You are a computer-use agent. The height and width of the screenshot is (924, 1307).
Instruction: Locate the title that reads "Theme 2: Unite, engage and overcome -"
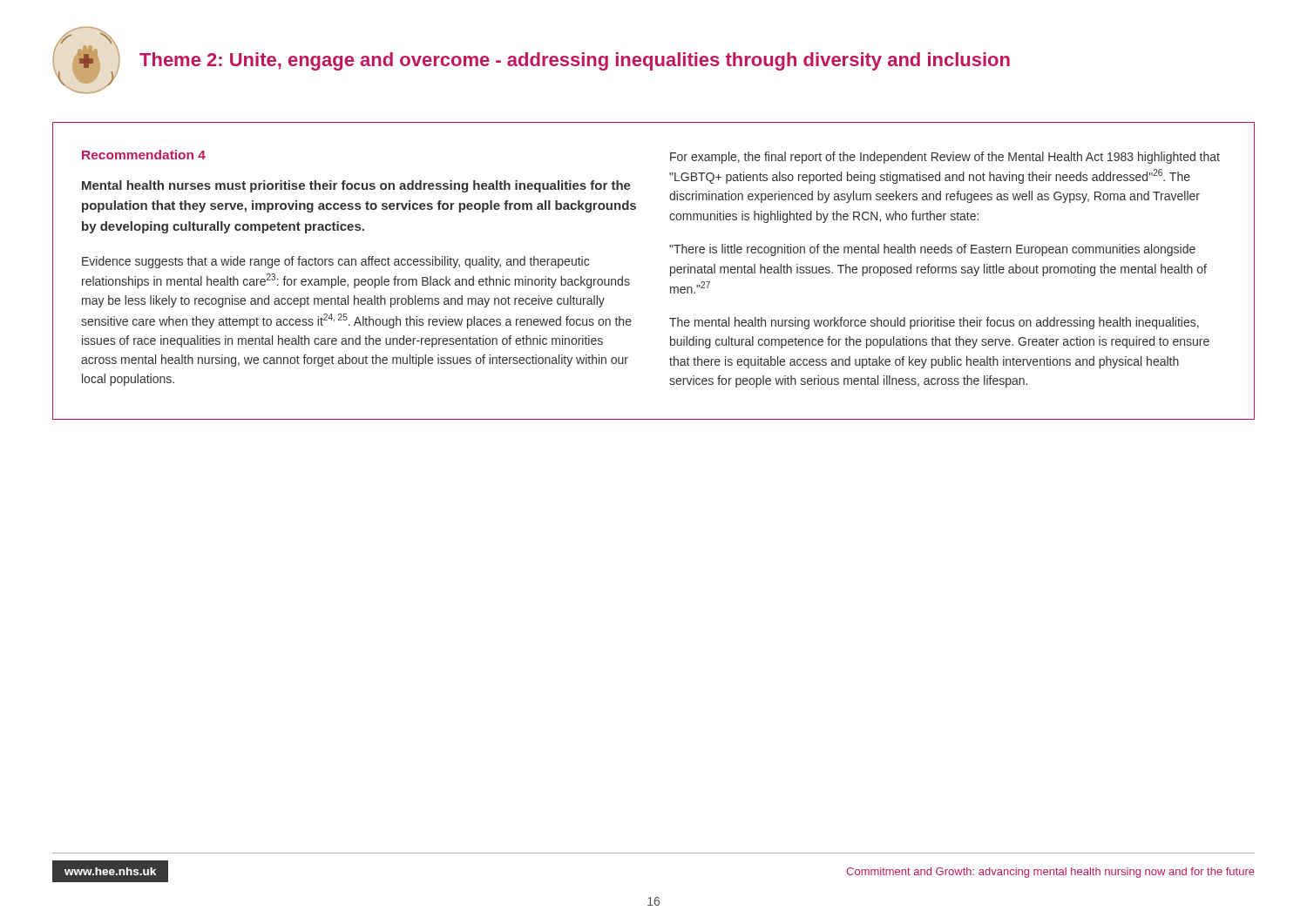pos(575,60)
